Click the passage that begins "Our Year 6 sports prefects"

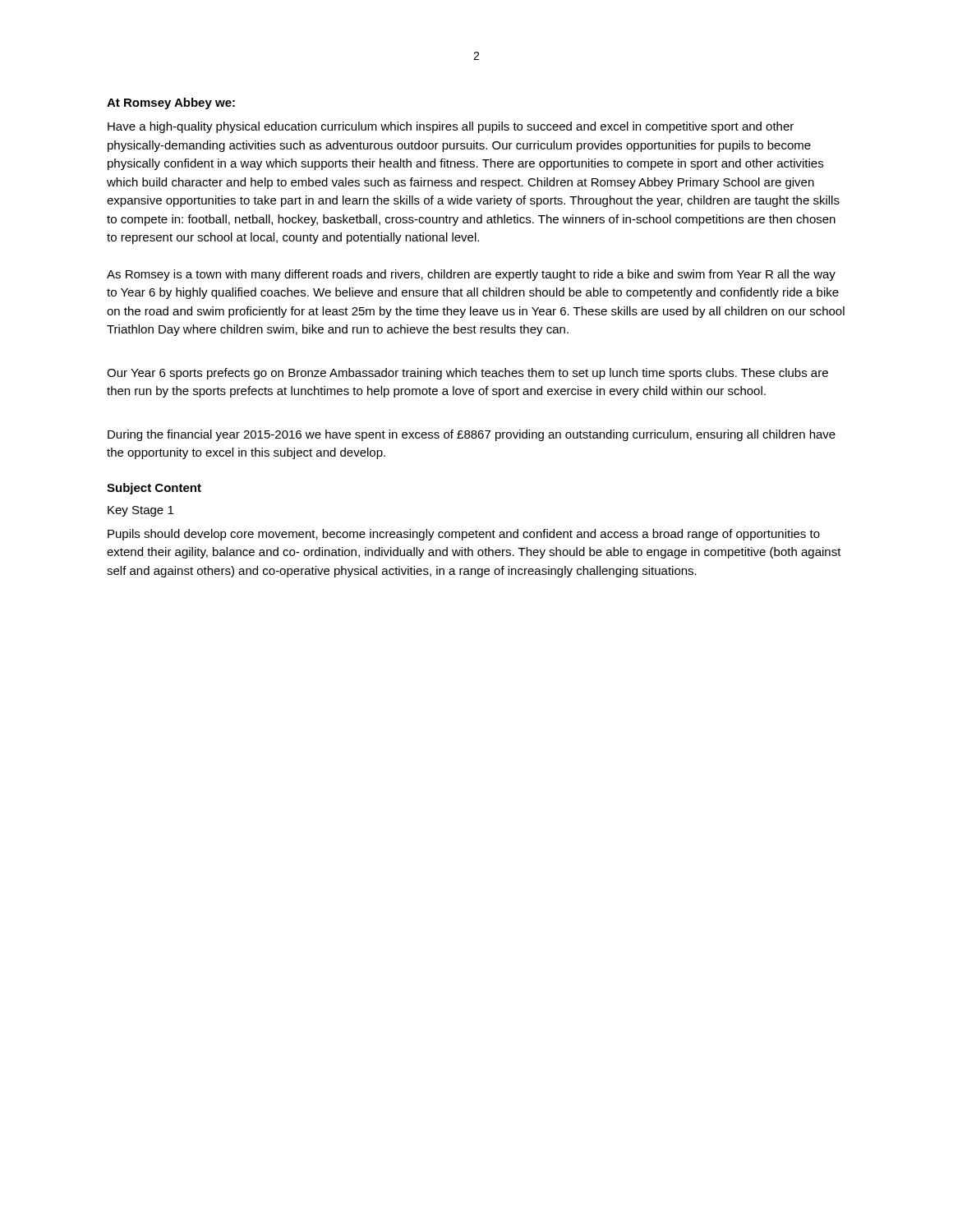[x=468, y=381]
